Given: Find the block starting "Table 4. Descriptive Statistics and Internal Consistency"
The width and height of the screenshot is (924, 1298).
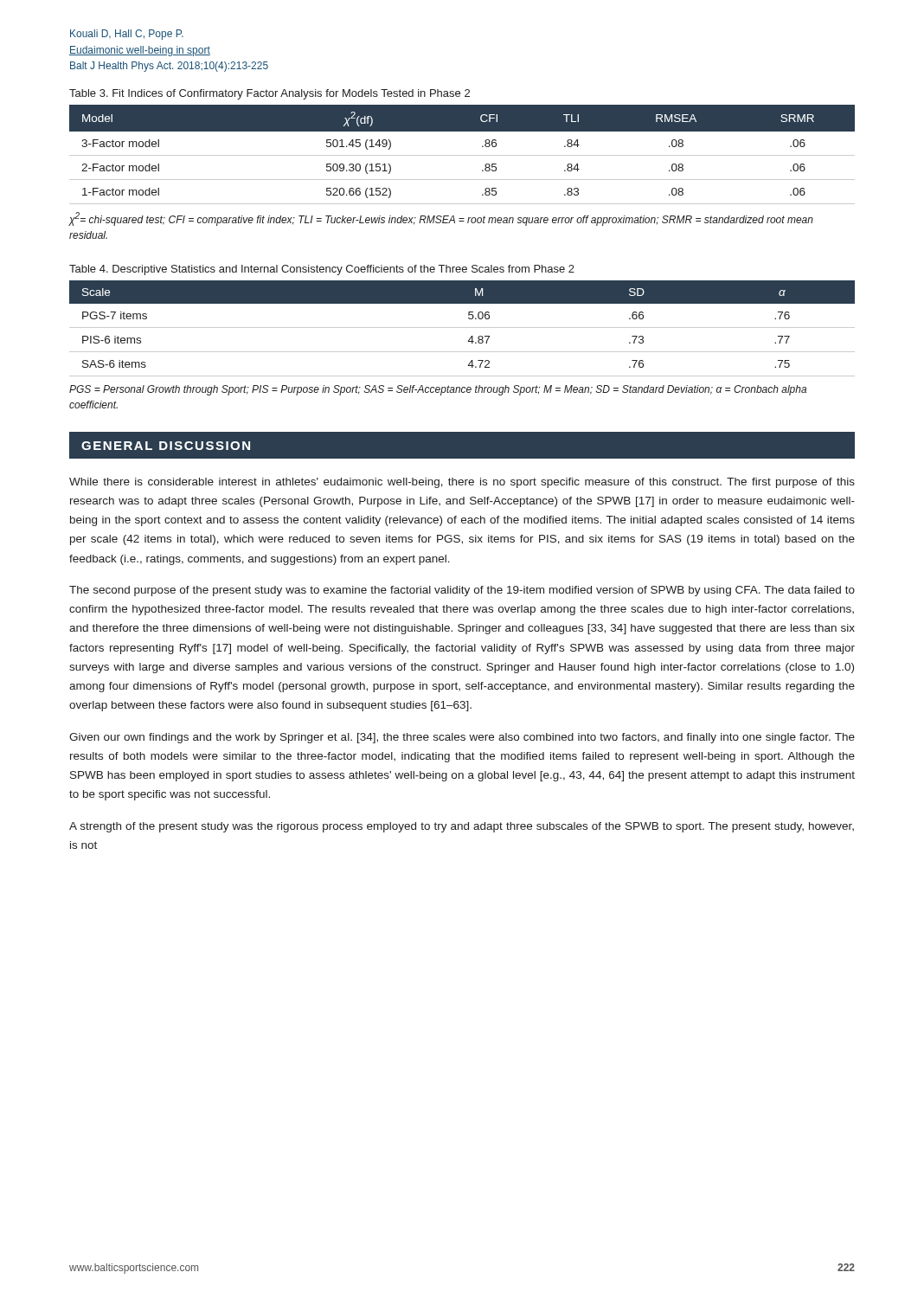Looking at the screenshot, I should coord(322,268).
